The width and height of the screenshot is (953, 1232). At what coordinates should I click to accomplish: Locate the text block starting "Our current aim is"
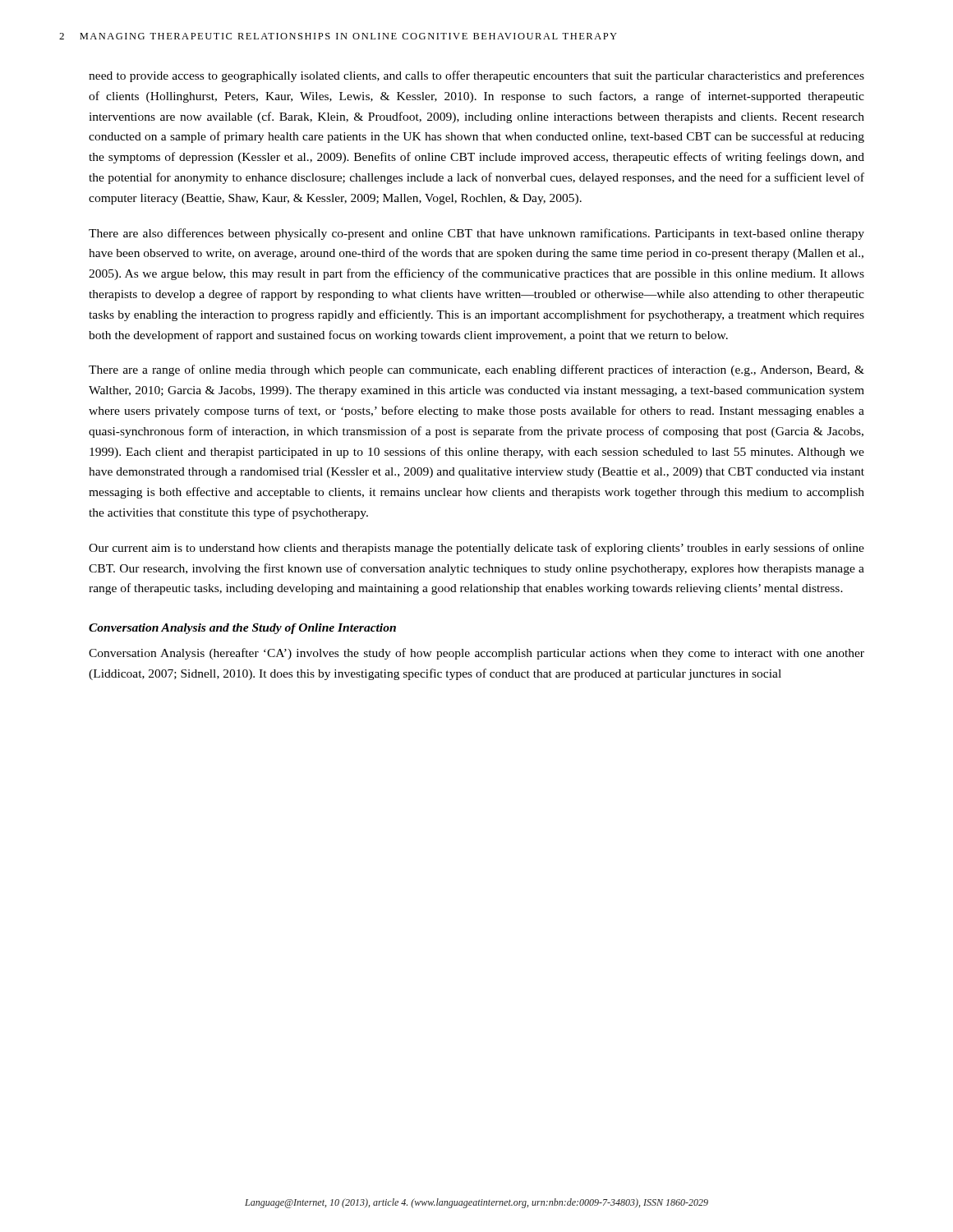tap(476, 568)
